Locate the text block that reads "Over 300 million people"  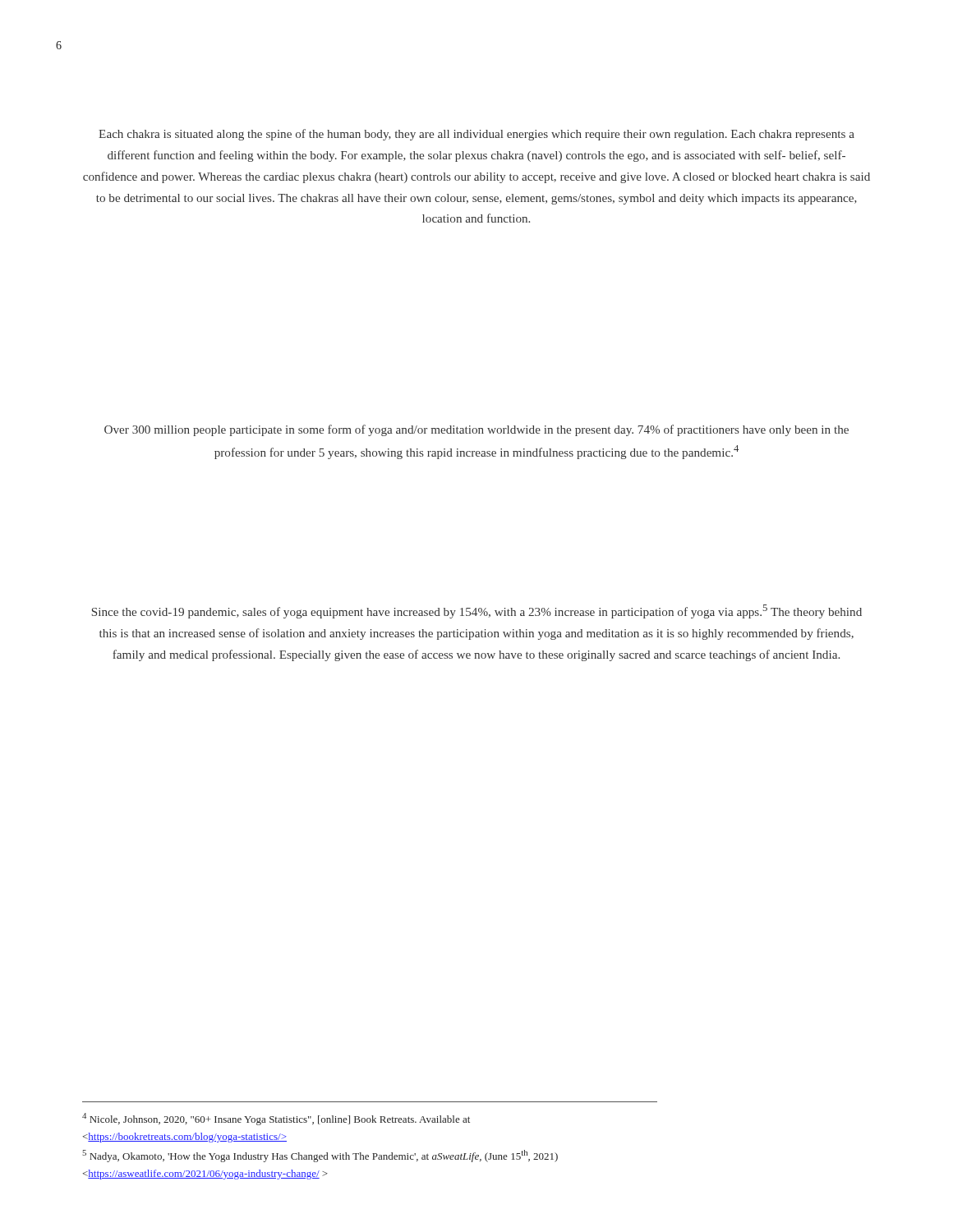[476, 441]
